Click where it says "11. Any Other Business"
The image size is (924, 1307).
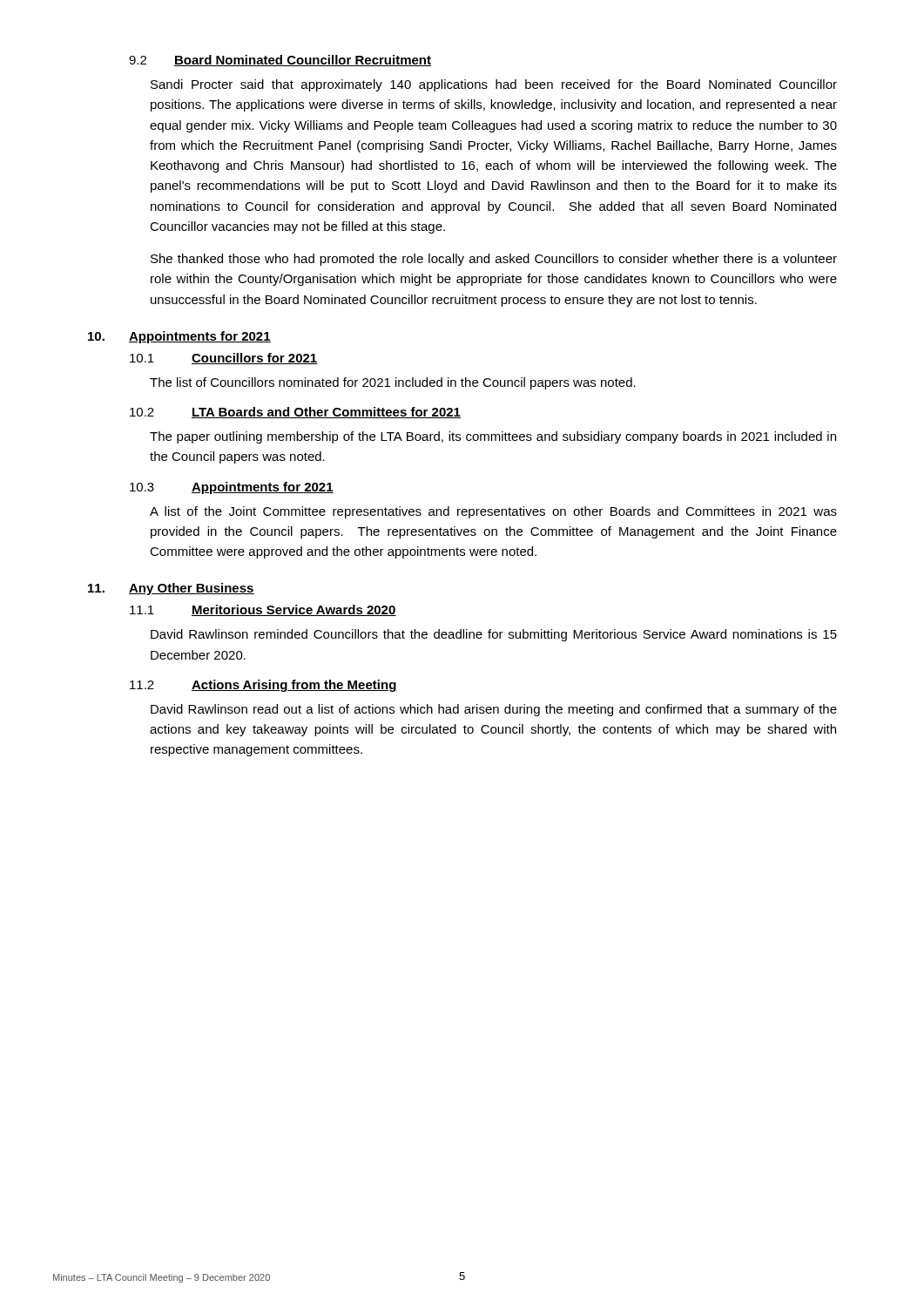170,588
